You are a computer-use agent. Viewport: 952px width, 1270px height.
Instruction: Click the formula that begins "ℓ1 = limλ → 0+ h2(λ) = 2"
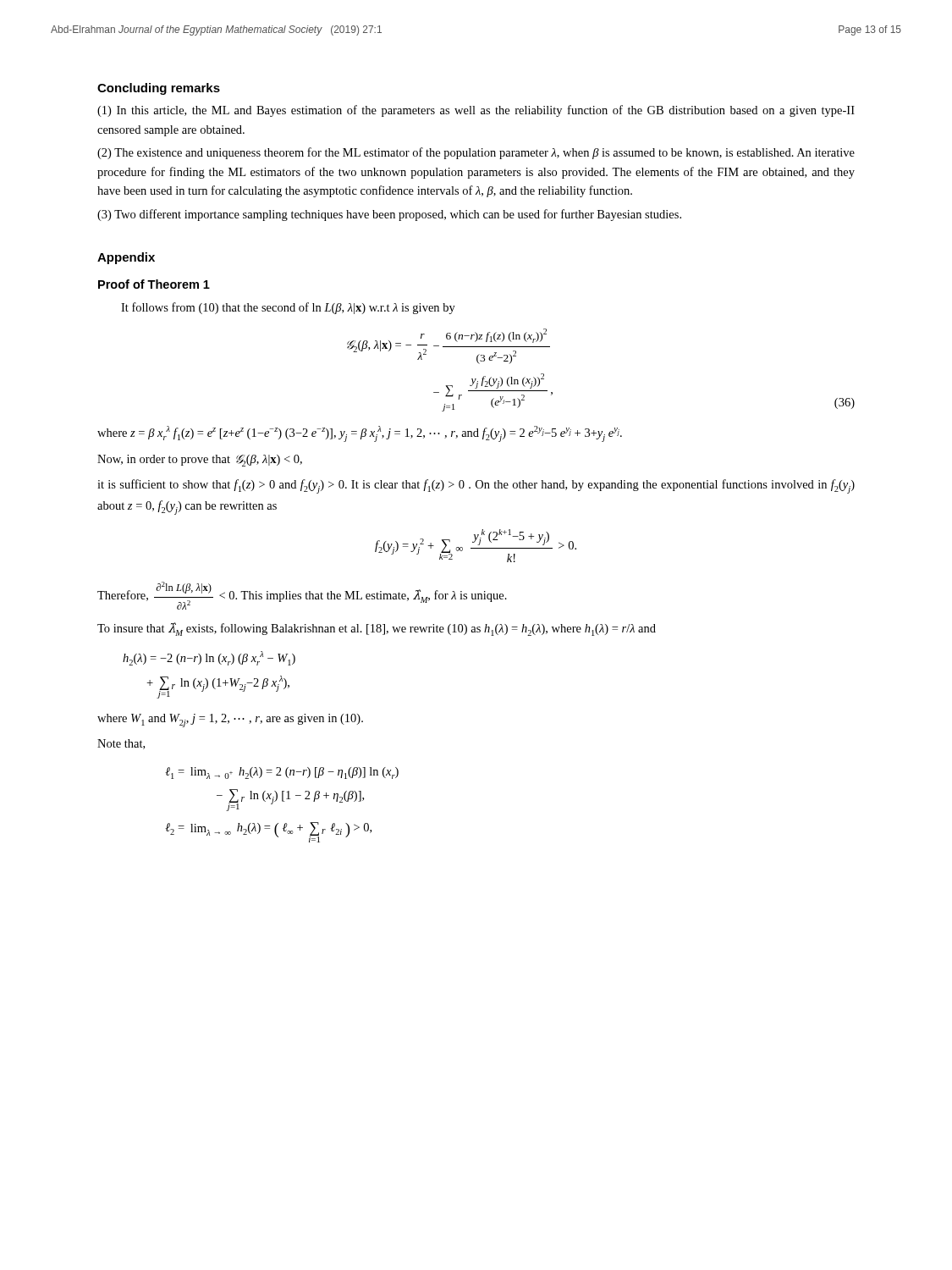(282, 773)
